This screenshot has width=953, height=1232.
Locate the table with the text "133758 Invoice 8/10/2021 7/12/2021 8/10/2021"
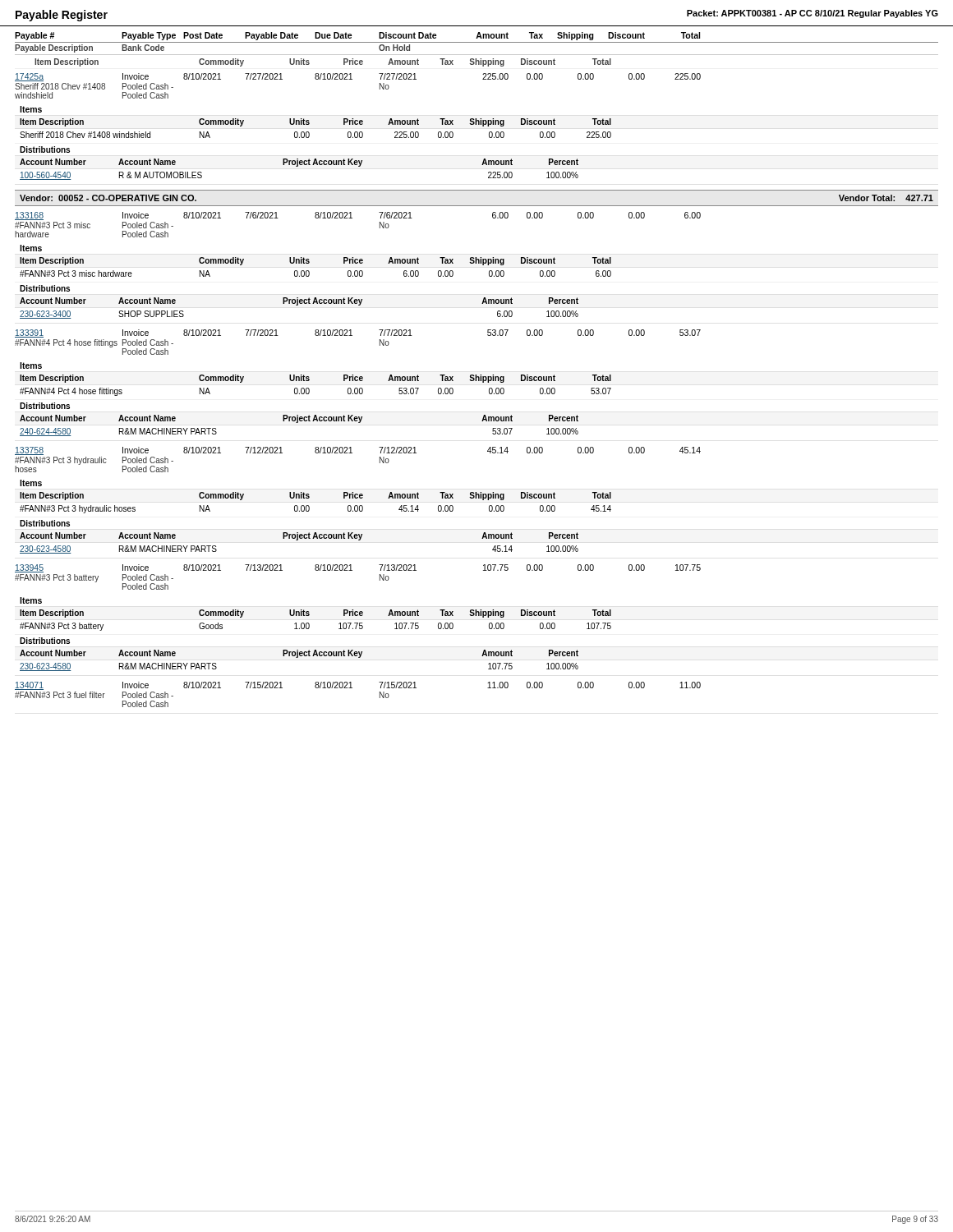(476, 501)
